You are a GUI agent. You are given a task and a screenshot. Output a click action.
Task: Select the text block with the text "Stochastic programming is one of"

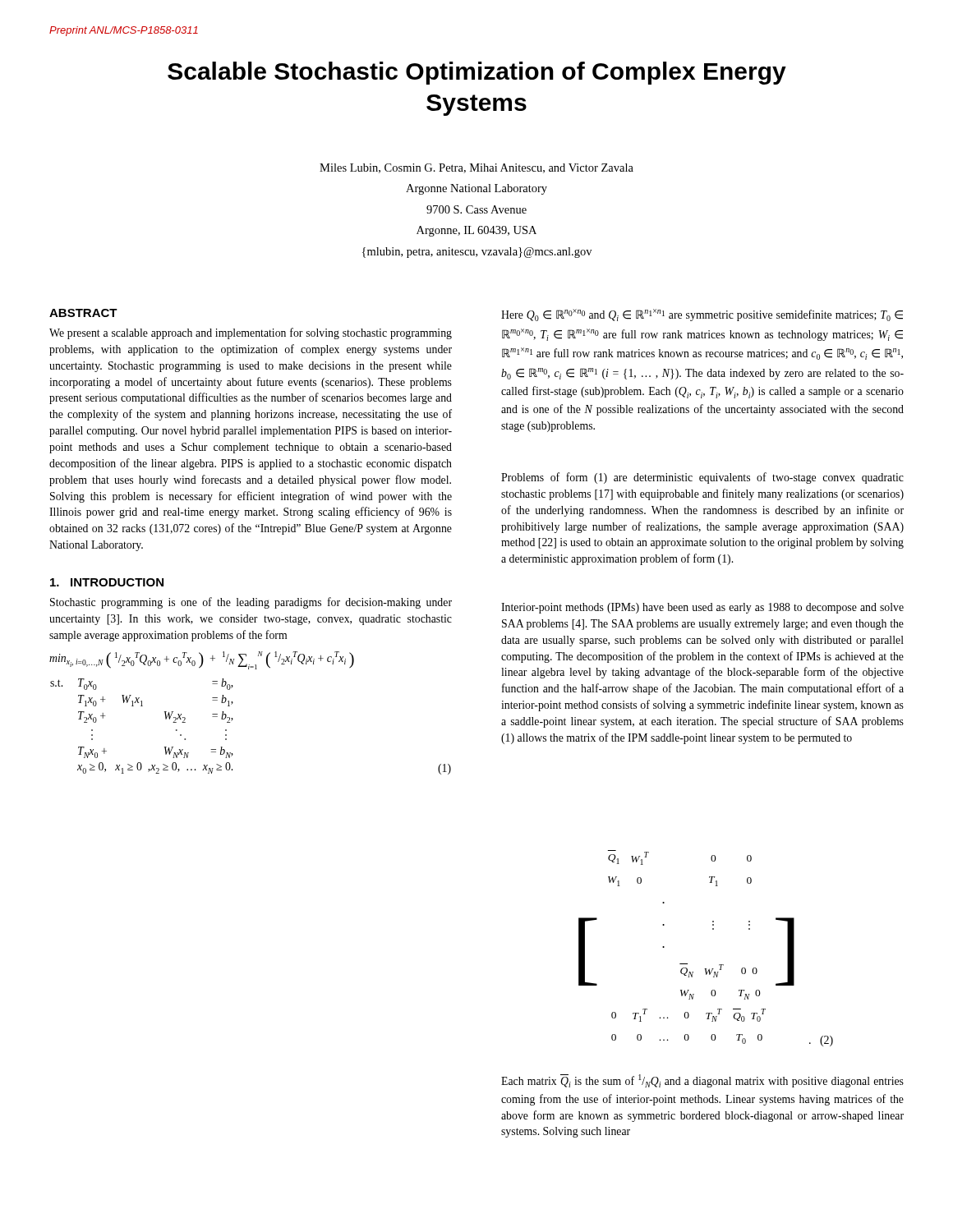pyautogui.click(x=251, y=619)
